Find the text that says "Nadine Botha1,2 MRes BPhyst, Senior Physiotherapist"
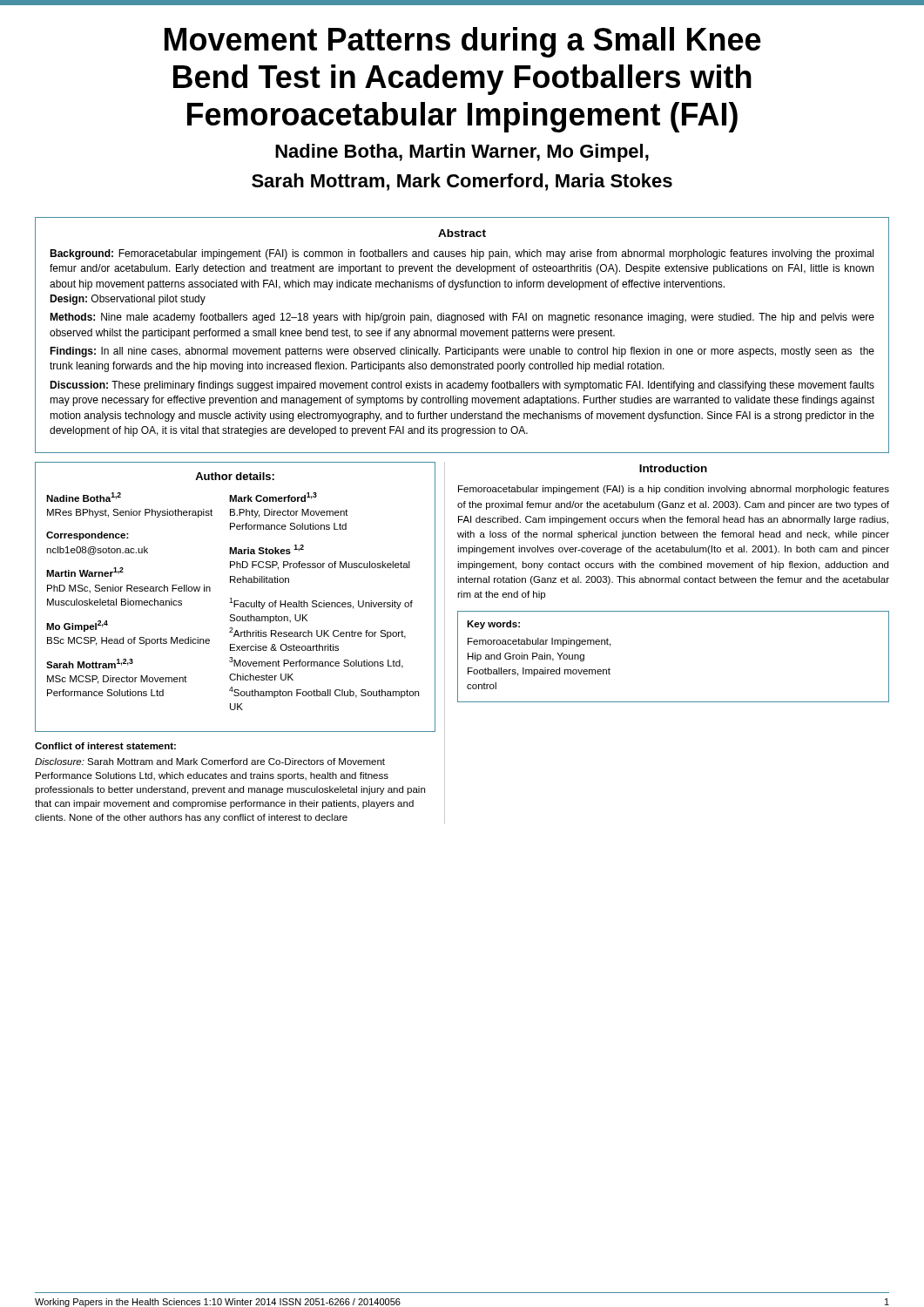Screen dimensions: 1307x924 click(x=129, y=504)
